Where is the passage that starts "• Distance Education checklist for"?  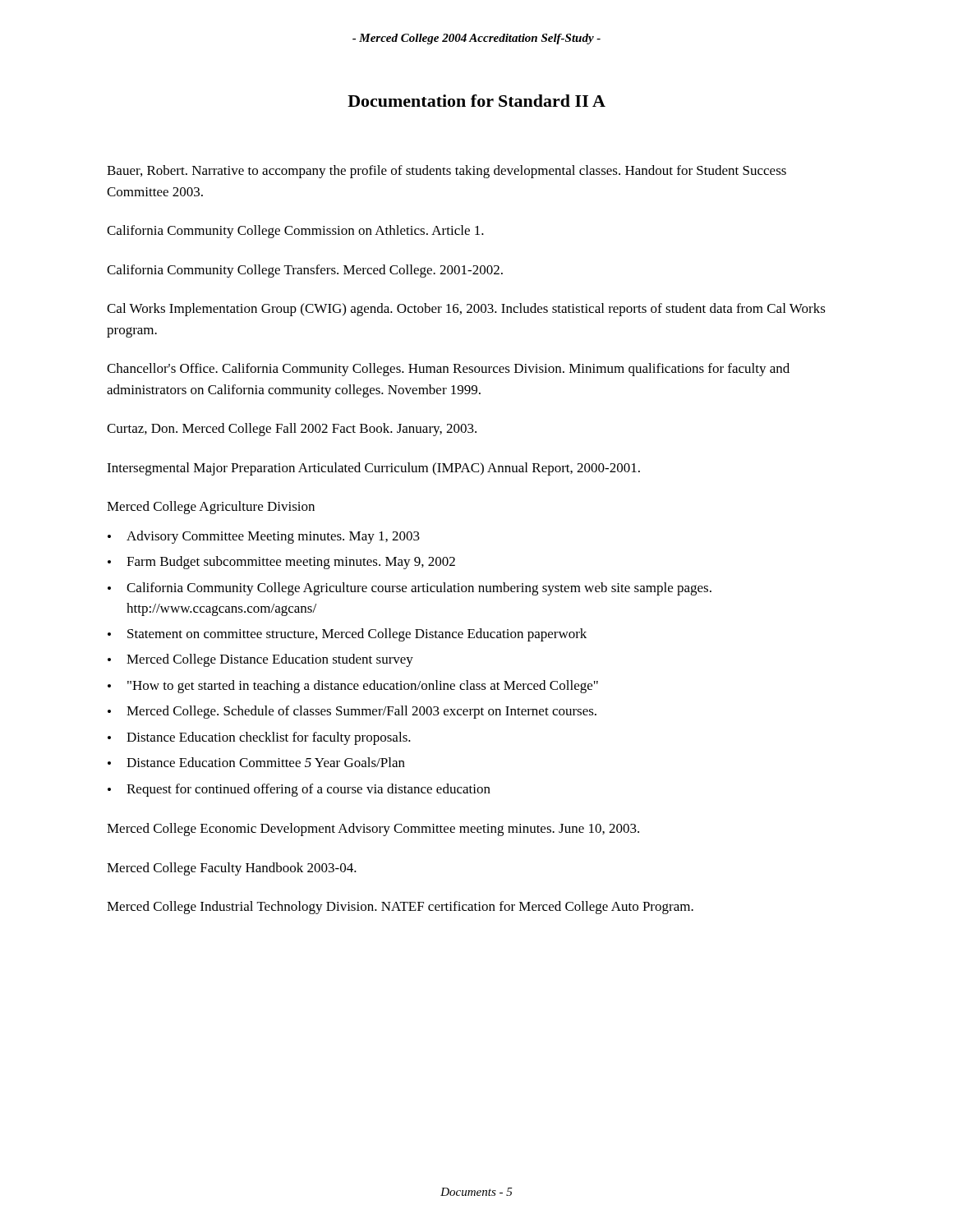[259, 738]
